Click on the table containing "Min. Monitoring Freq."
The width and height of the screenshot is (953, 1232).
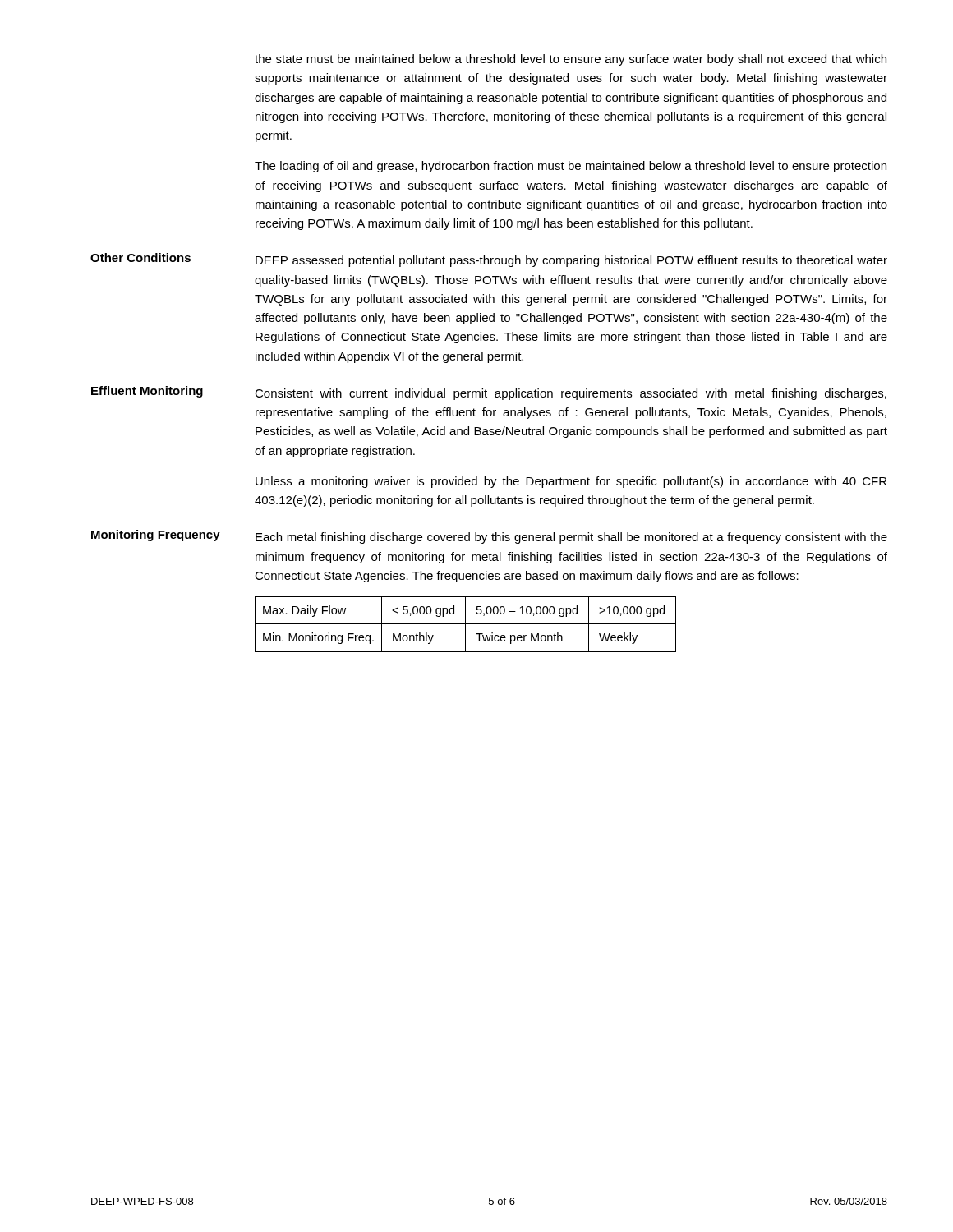(571, 624)
